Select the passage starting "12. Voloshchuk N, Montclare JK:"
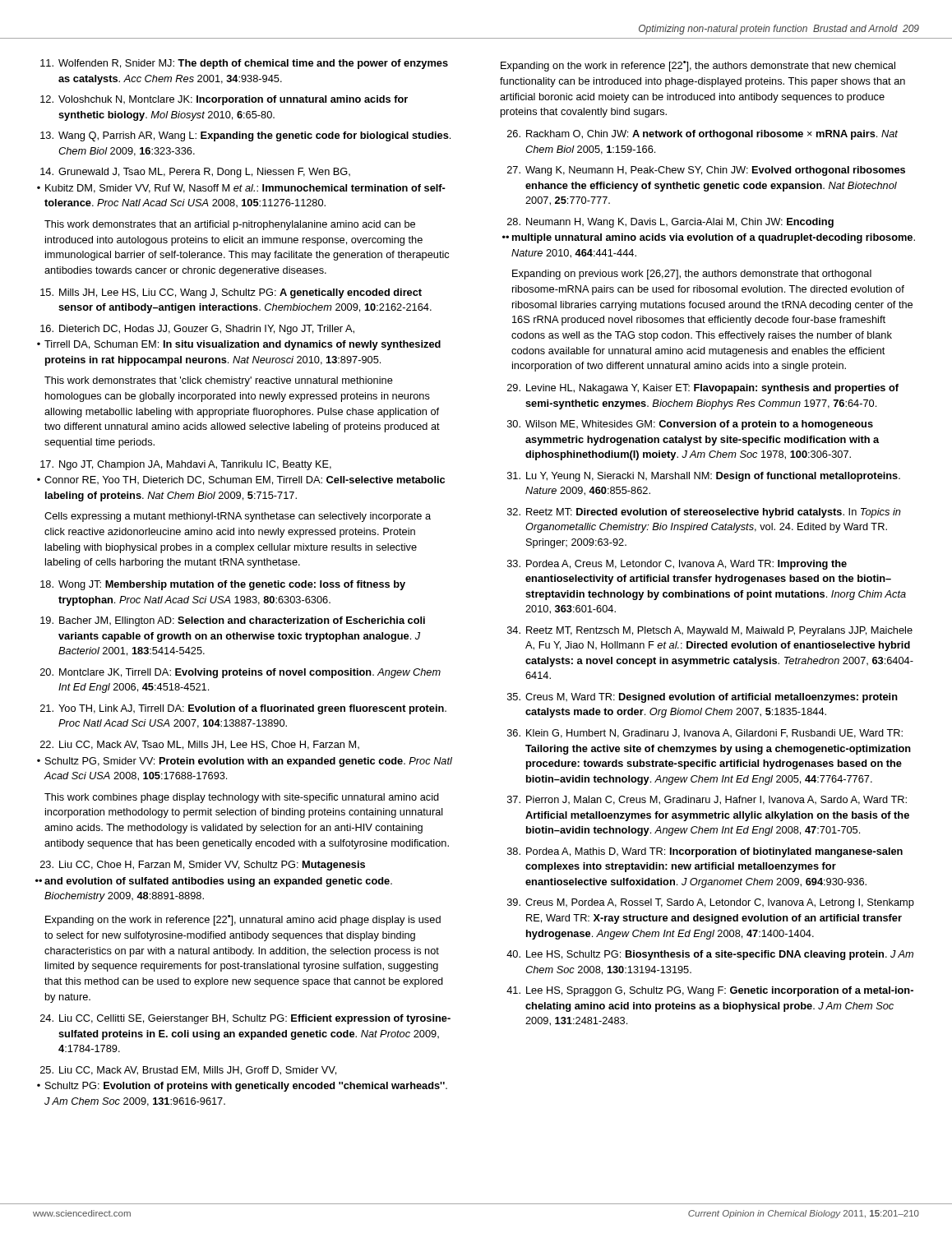The image size is (952, 1233). [x=243, y=107]
